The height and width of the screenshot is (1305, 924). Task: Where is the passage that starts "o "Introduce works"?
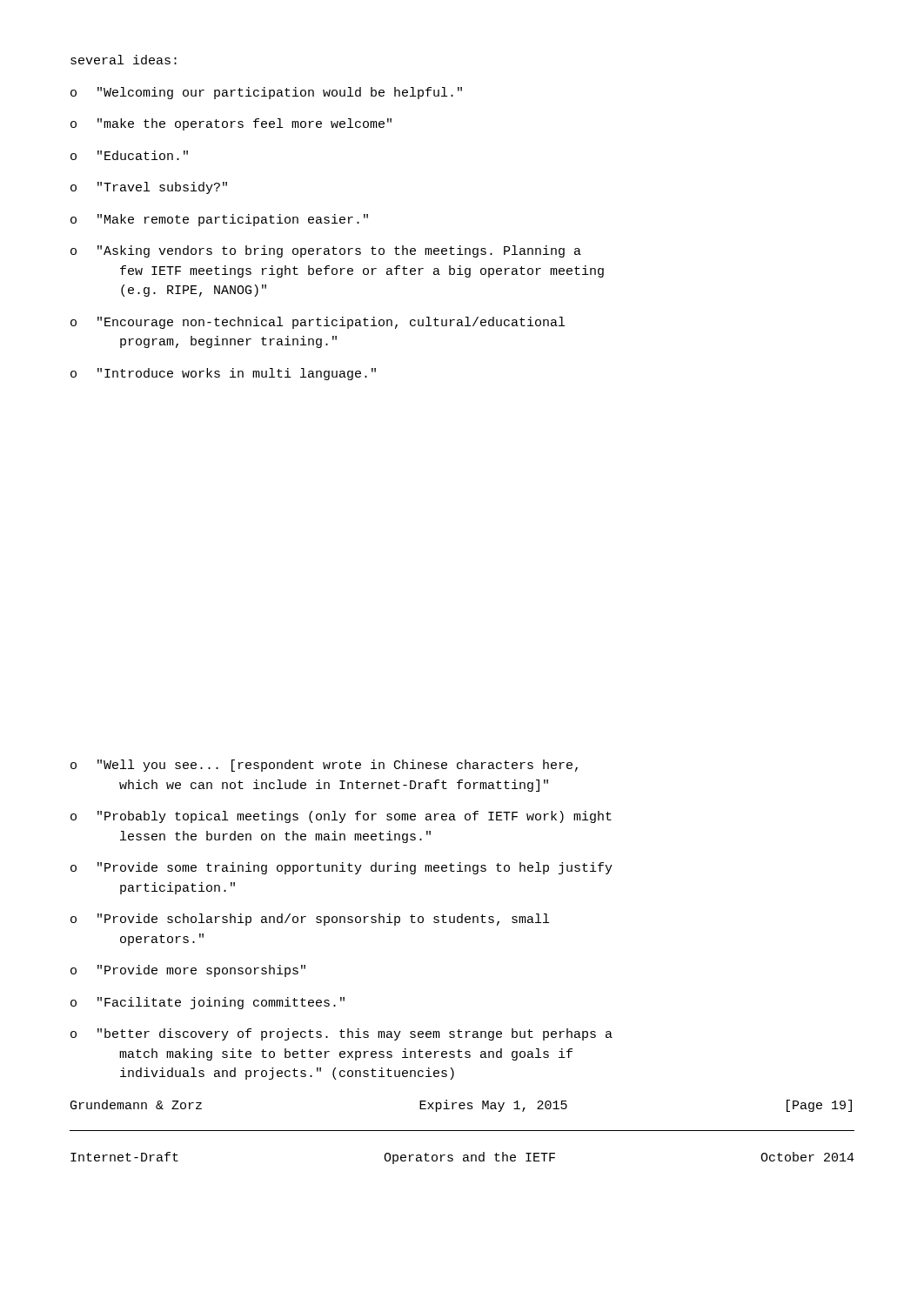pos(223,374)
